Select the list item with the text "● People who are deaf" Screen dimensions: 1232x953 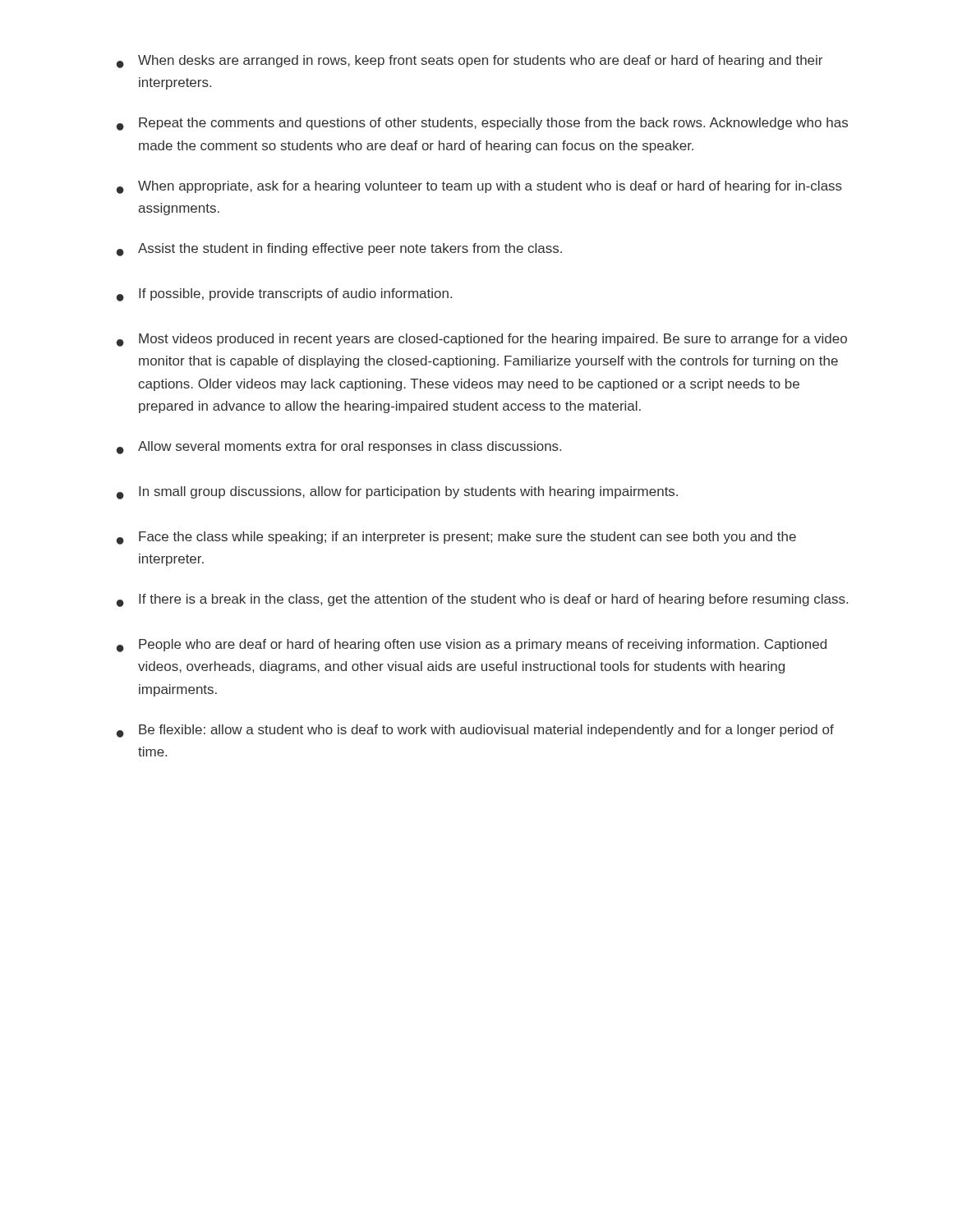coord(485,667)
